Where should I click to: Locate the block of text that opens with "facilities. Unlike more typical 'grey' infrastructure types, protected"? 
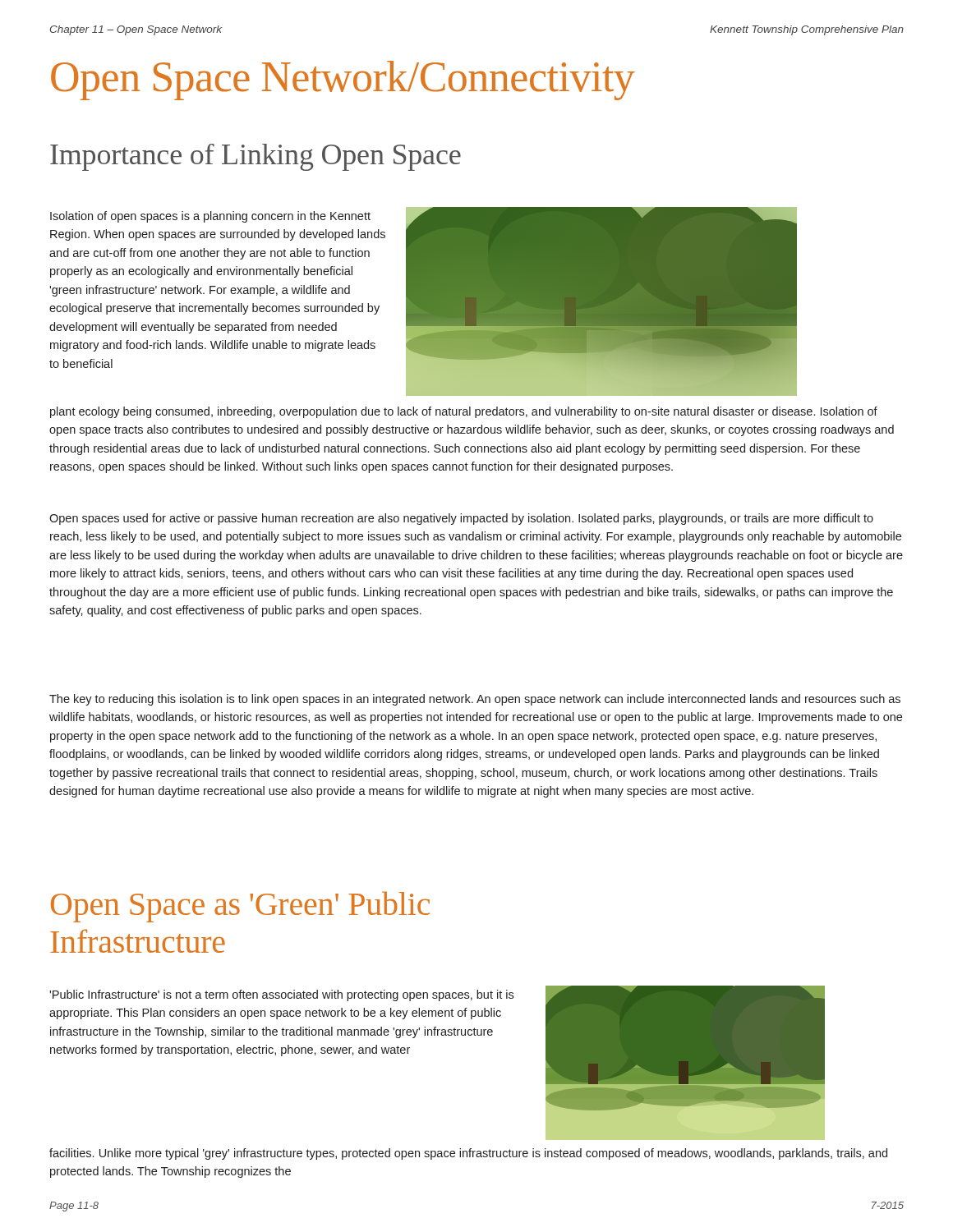click(x=469, y=1162)
